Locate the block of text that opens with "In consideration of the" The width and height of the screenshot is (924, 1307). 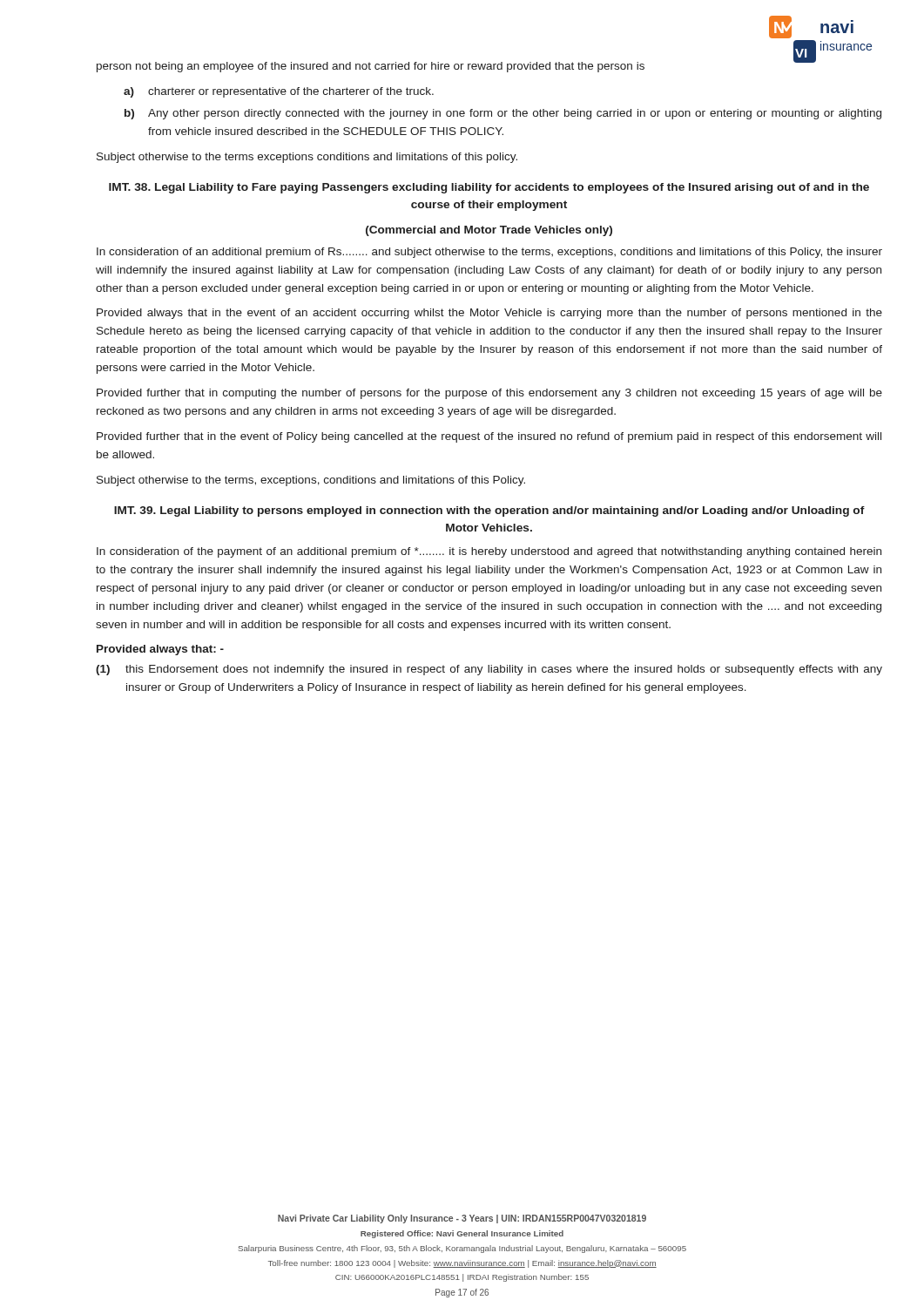489,587
